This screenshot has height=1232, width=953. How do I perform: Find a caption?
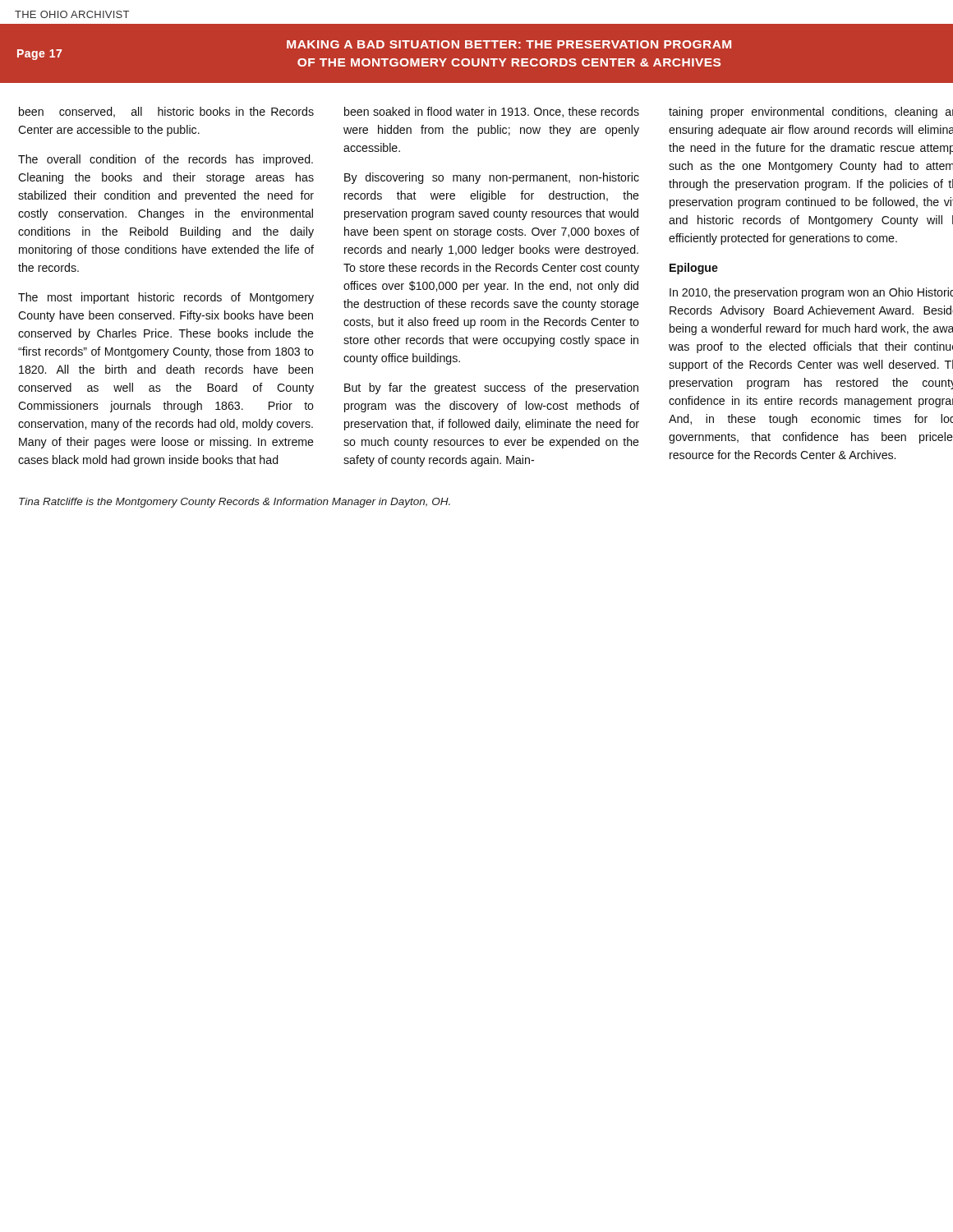click(235, 501)
